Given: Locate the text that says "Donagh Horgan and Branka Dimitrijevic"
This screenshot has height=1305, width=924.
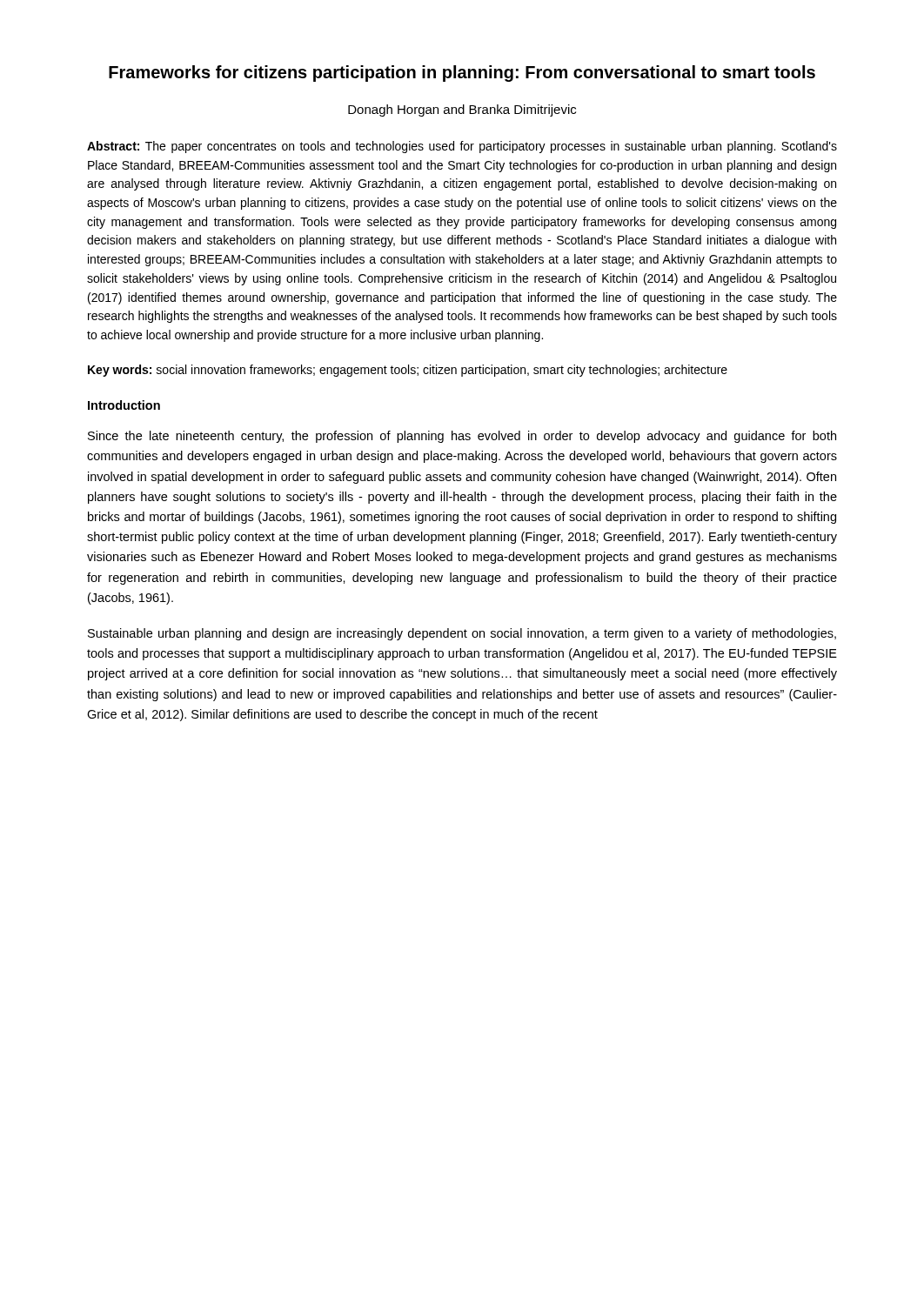Looking at the screenshot, I should (462, 109).
